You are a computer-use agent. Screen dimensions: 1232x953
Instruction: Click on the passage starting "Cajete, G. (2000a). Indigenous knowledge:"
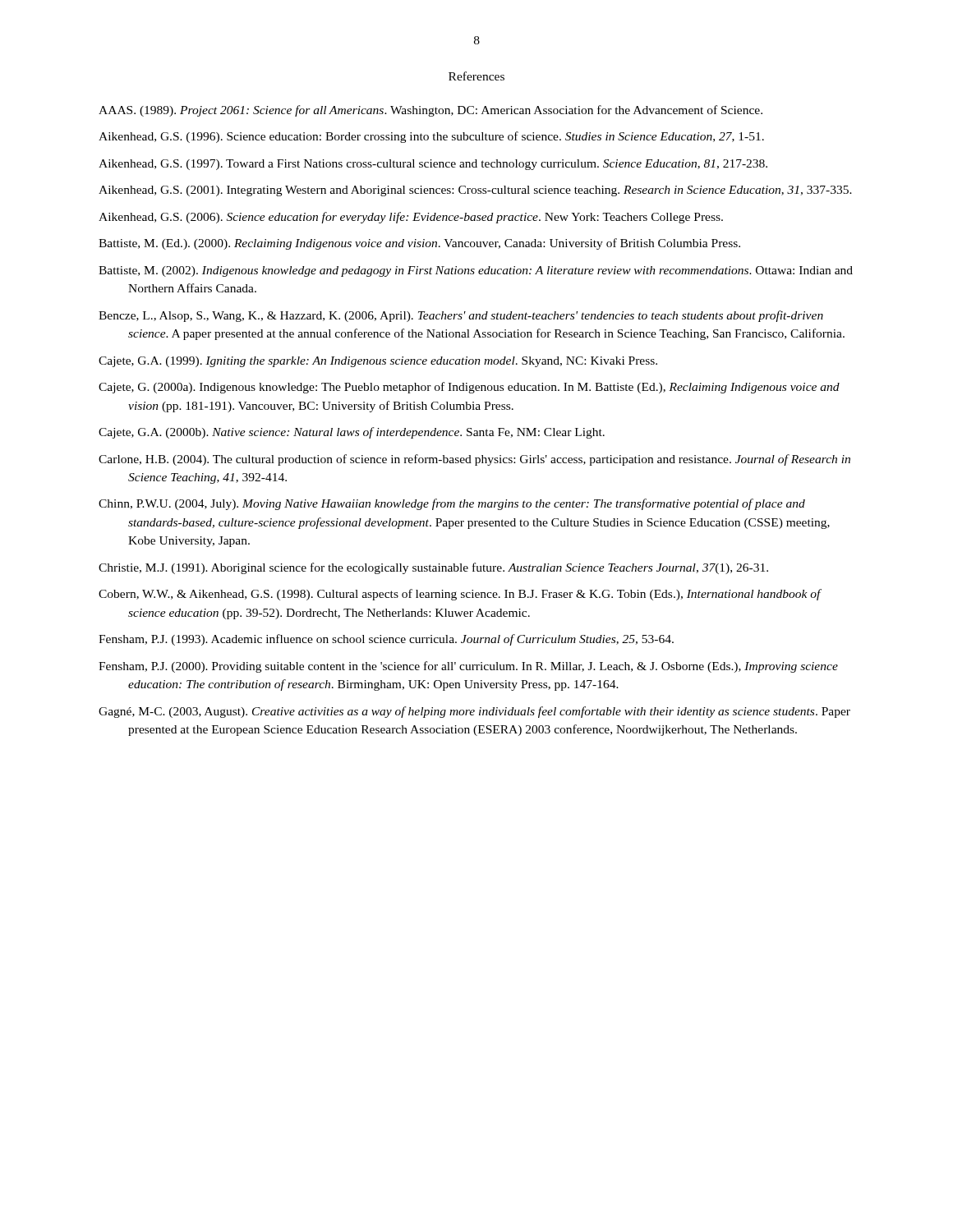click(469, 396)
